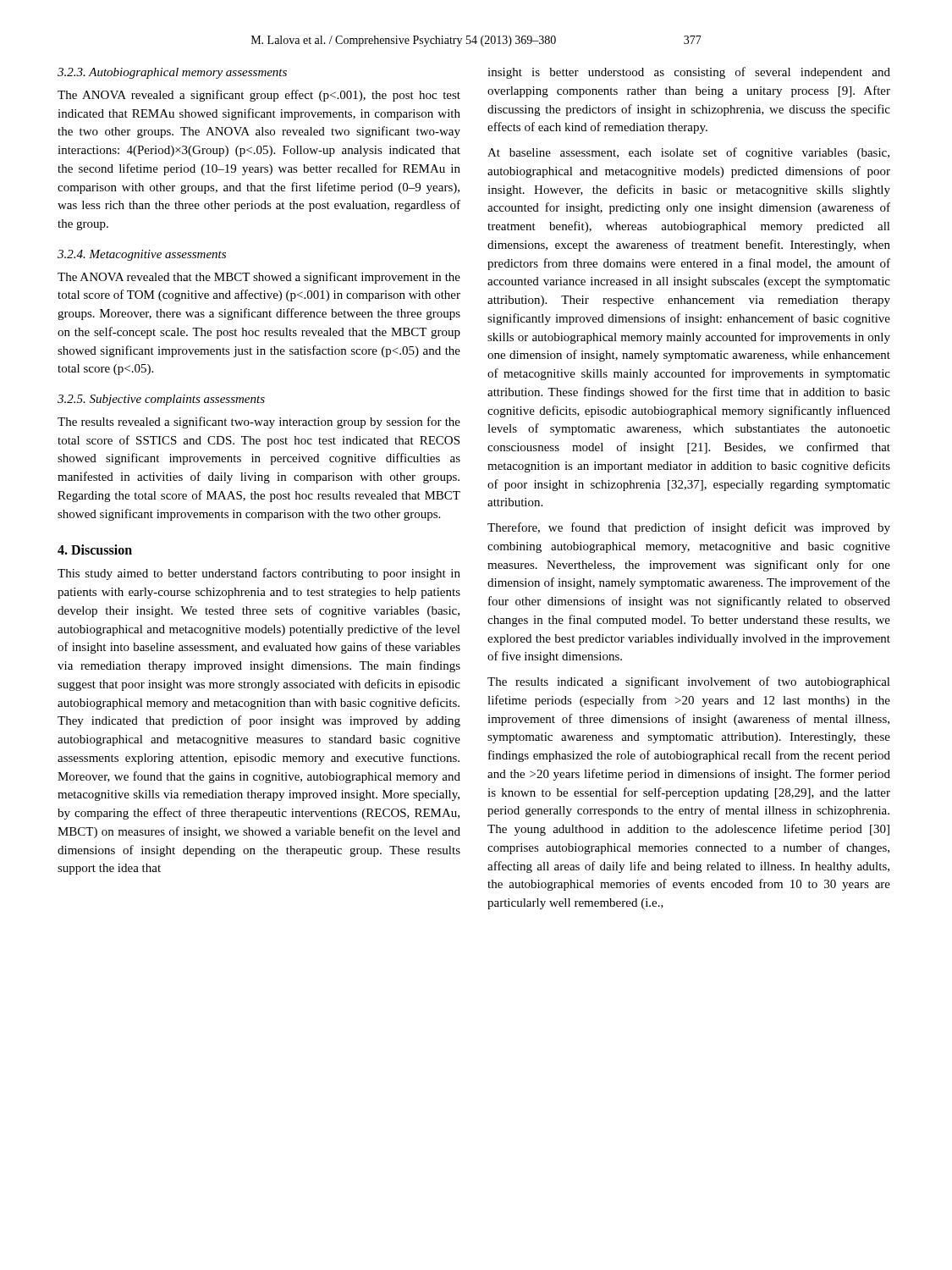Click on the block starting "The ANOVA revealed a"

(x=259, y=160)
